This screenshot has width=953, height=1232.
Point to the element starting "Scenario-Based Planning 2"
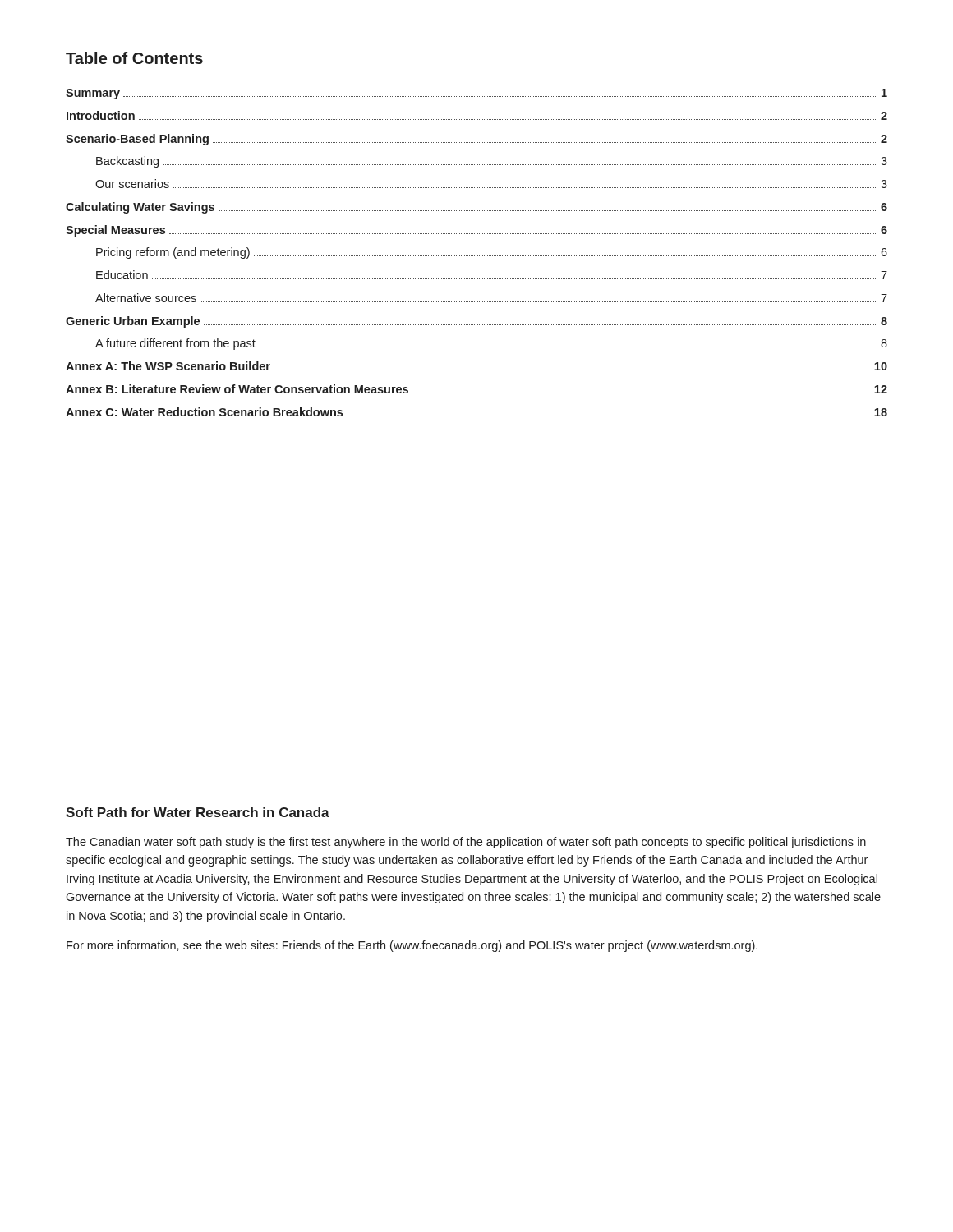click(476, 139)
